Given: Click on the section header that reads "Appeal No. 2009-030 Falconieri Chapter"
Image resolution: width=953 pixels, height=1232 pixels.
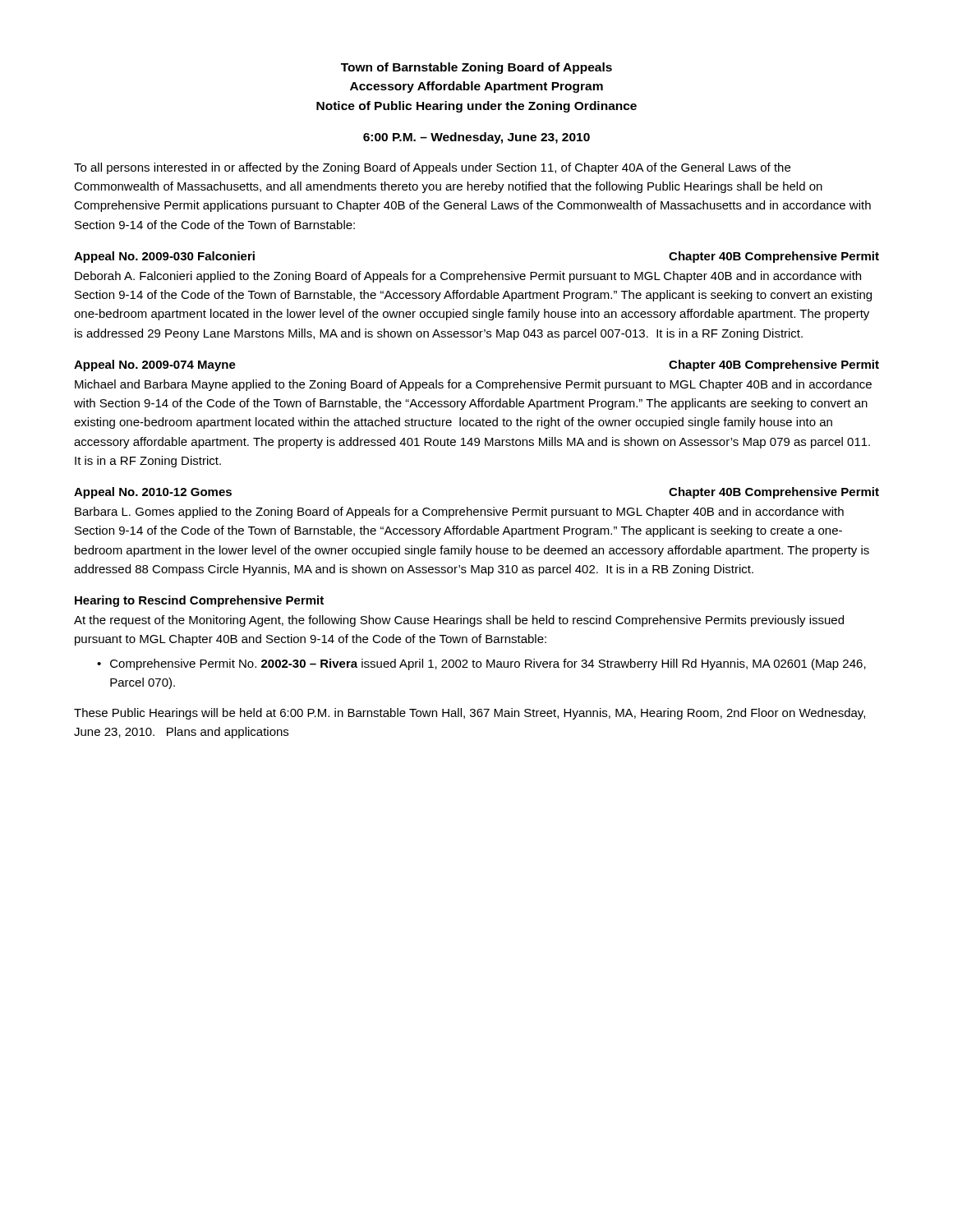Looking at the screenshot, I should tap(160, 258).
